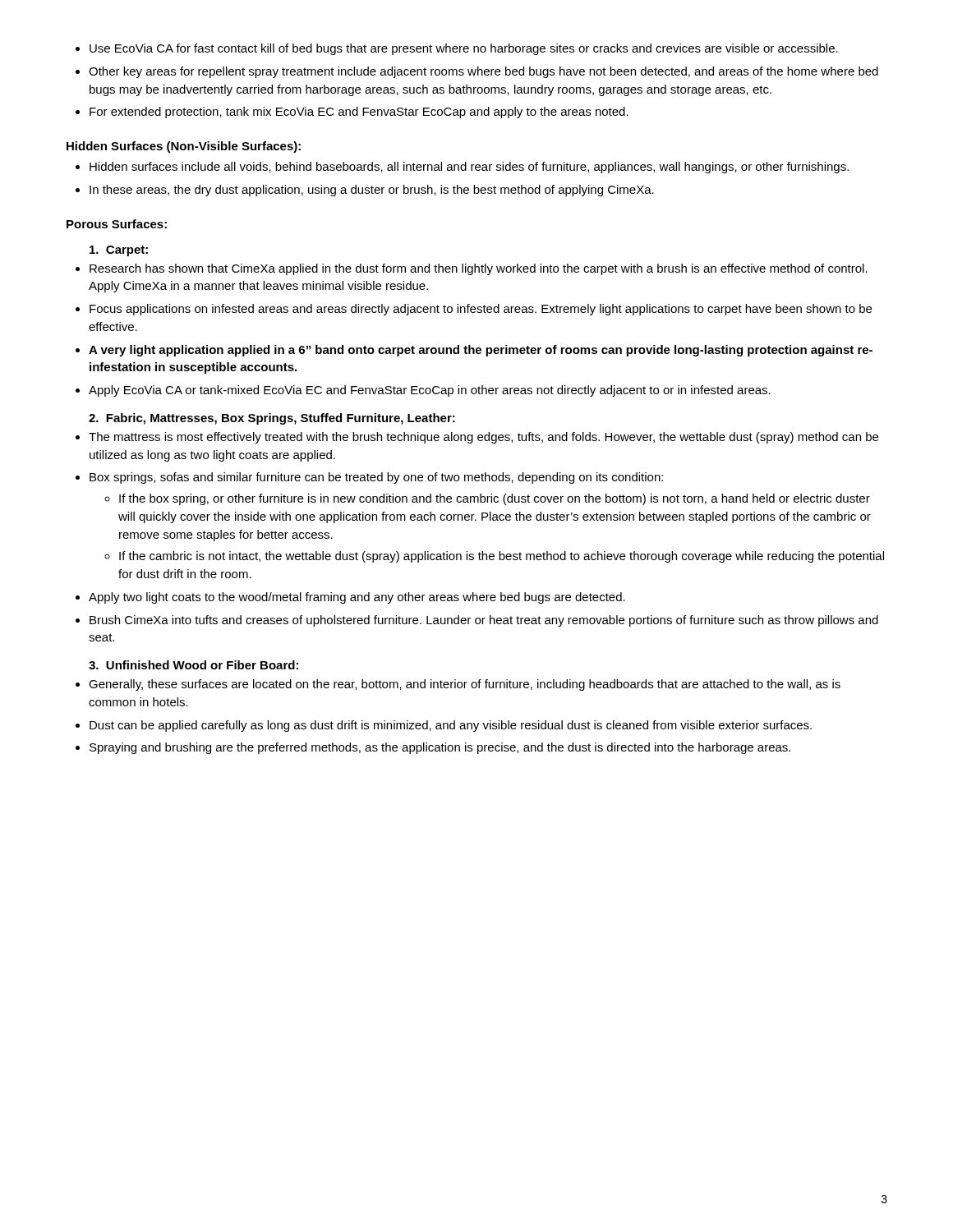
Task: Find the element starting "2. Fabric, Mattresses,"
Action: click(x=272, y=417)
